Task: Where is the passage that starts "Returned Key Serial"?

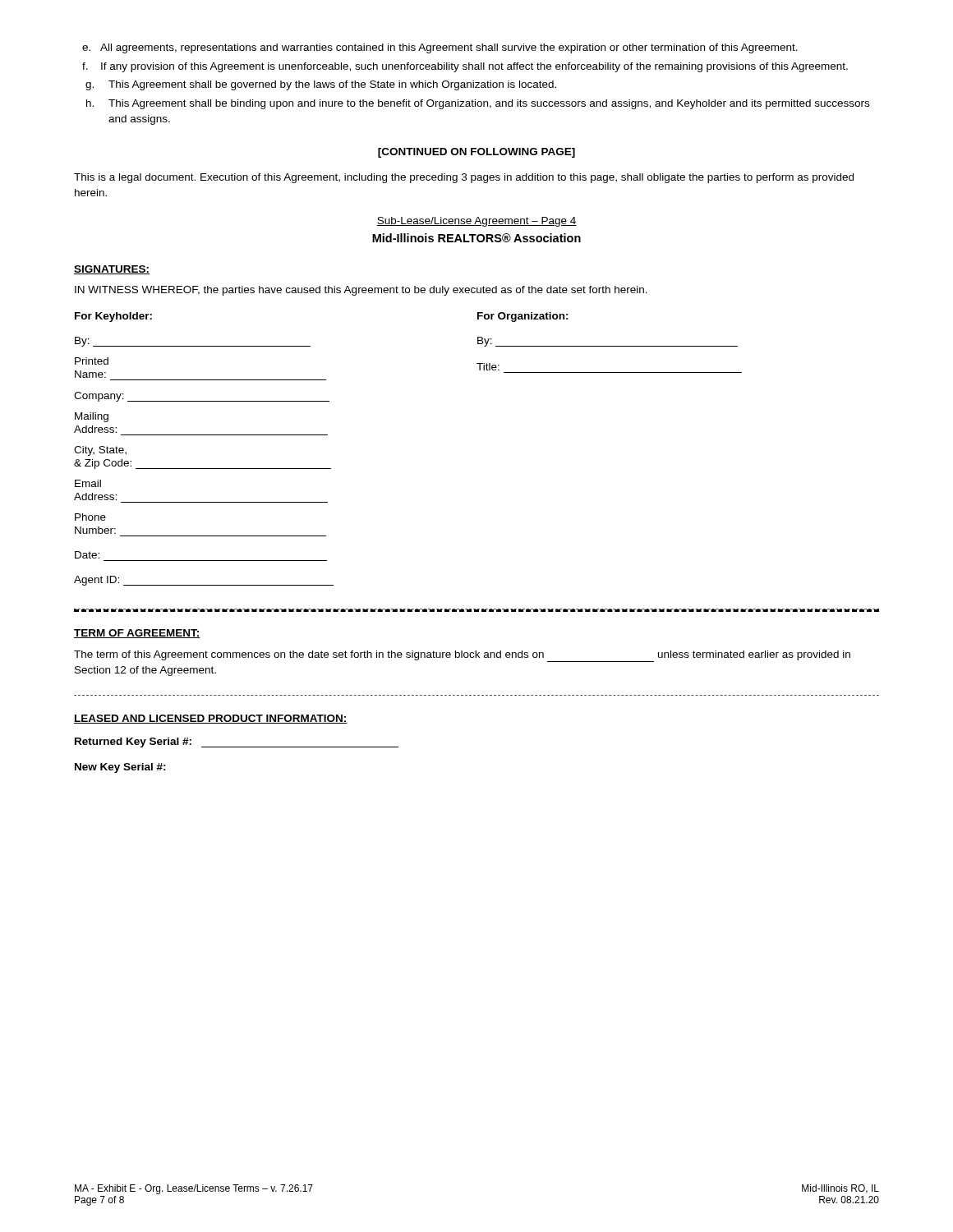Action: click(x=236, y=741)
